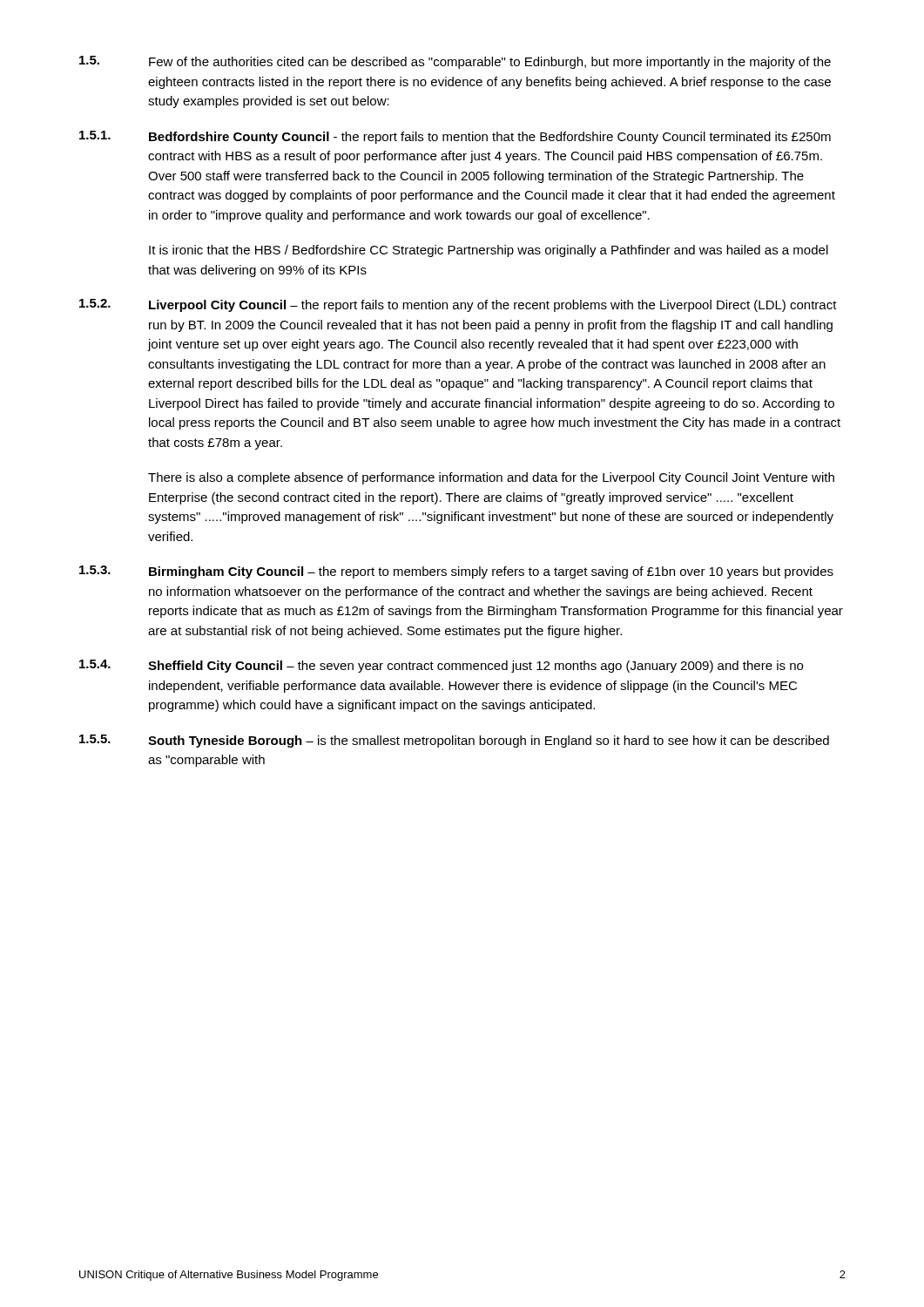This screenshot has height=1307, width=924.
Task: Locate the block of text that opens with "5.4. Sheffield City Council – the seven year"
Action: coord(462,686)
